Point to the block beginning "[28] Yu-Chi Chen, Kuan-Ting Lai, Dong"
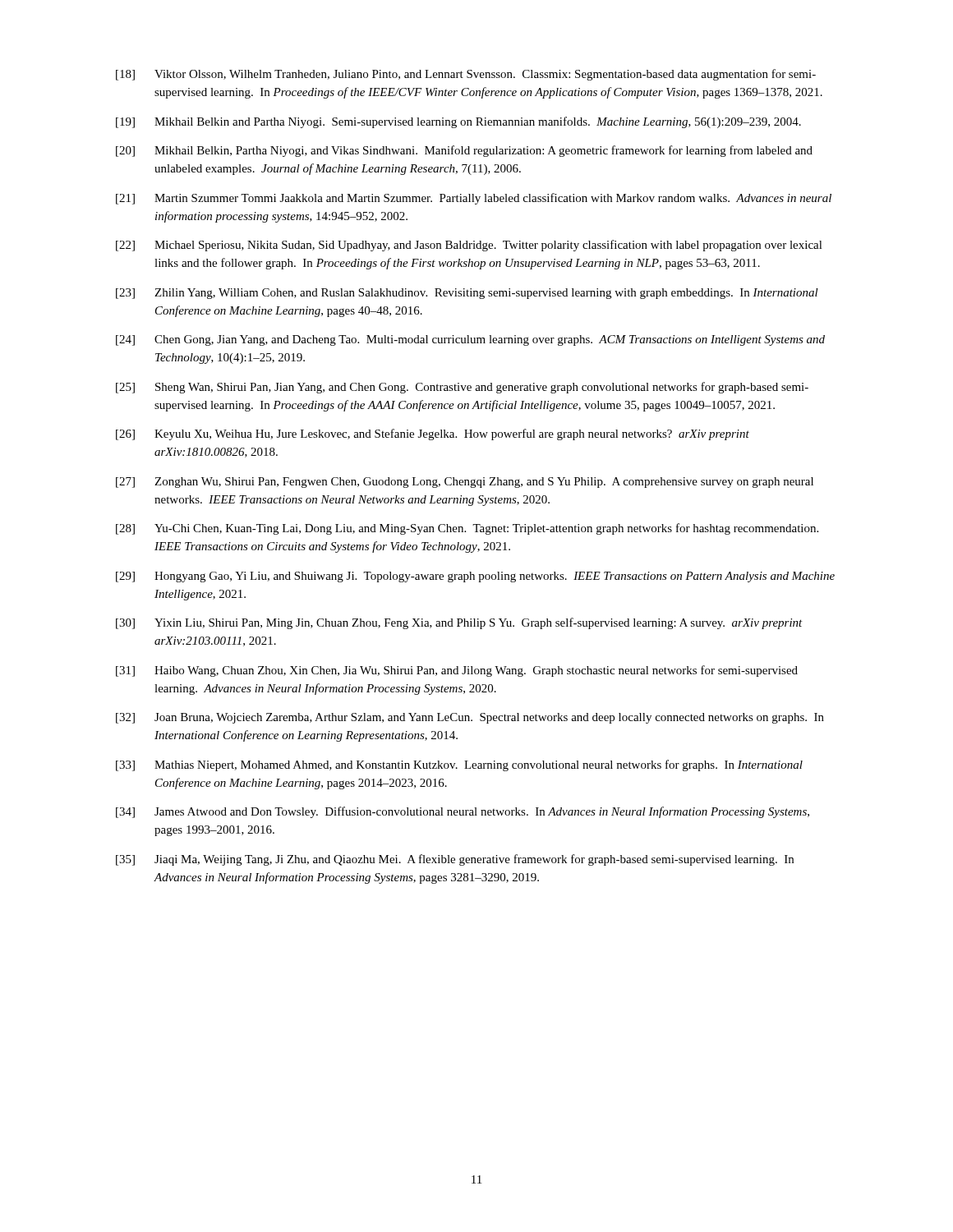Image resolution: width=953 pixels, height=1232 pixels. (x=476, y=538)
